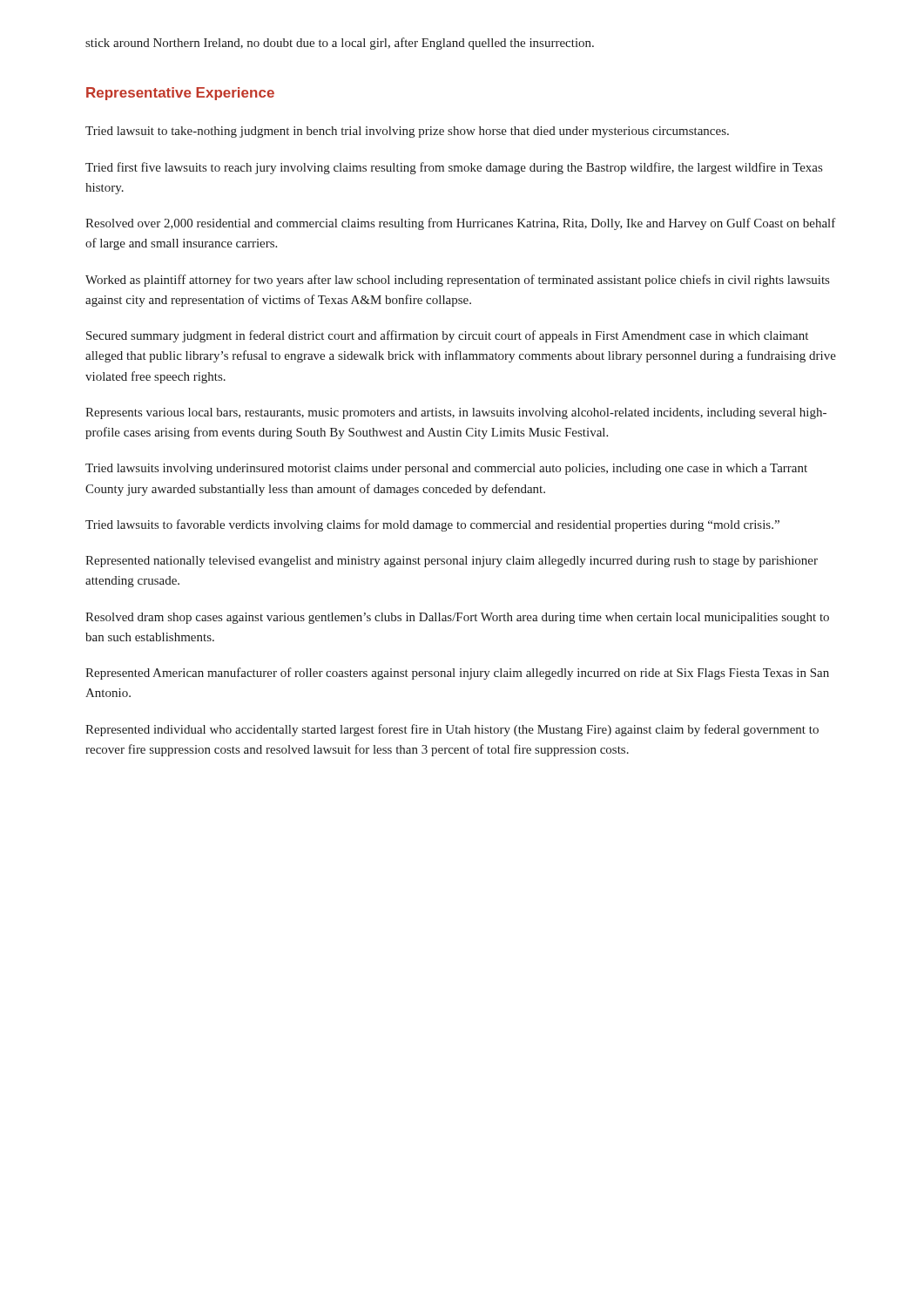Locate the text block with the text "Represented individual who accidentally started"

452,739
